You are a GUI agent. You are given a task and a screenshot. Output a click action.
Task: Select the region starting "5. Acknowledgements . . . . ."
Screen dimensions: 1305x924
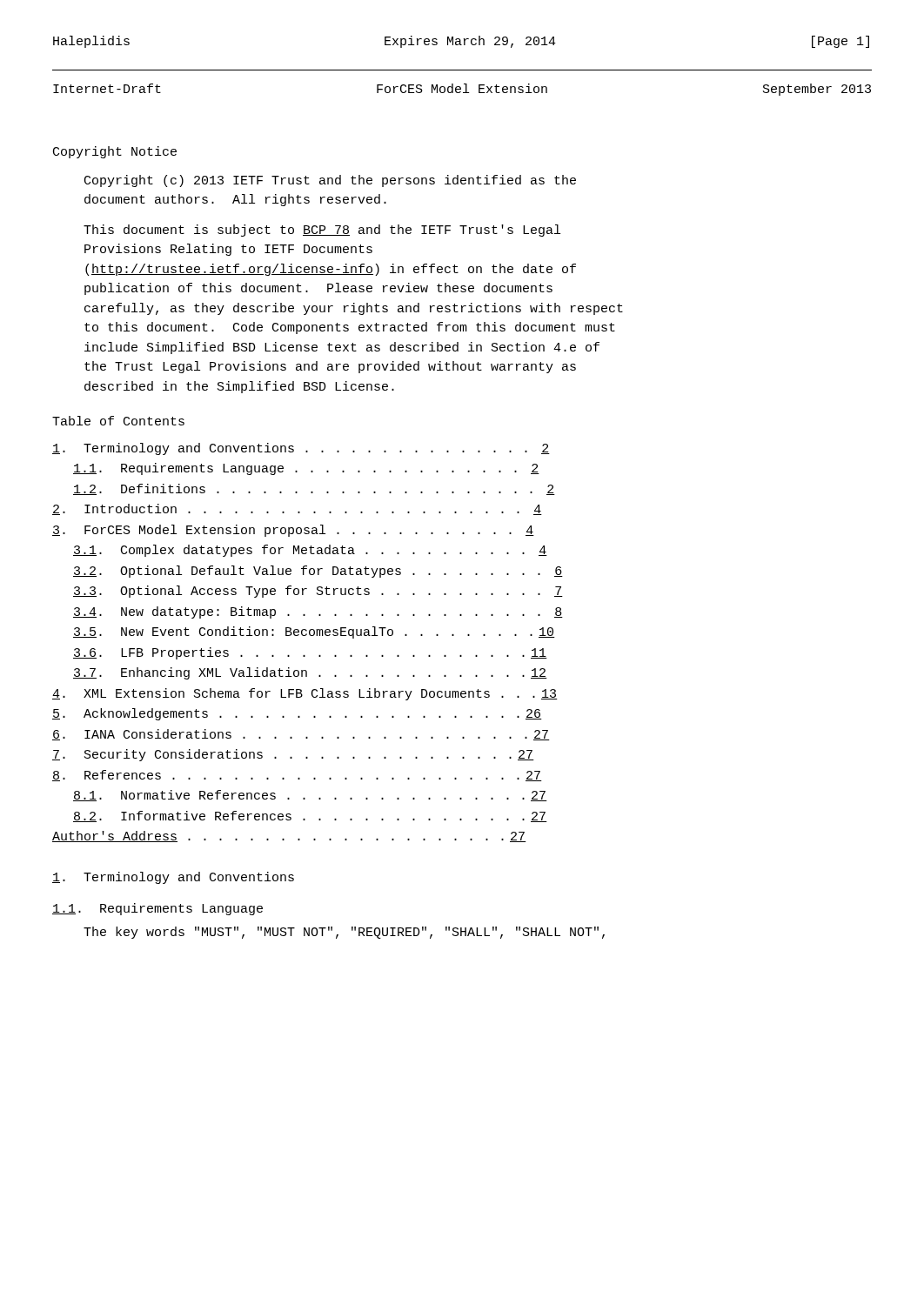297,715
